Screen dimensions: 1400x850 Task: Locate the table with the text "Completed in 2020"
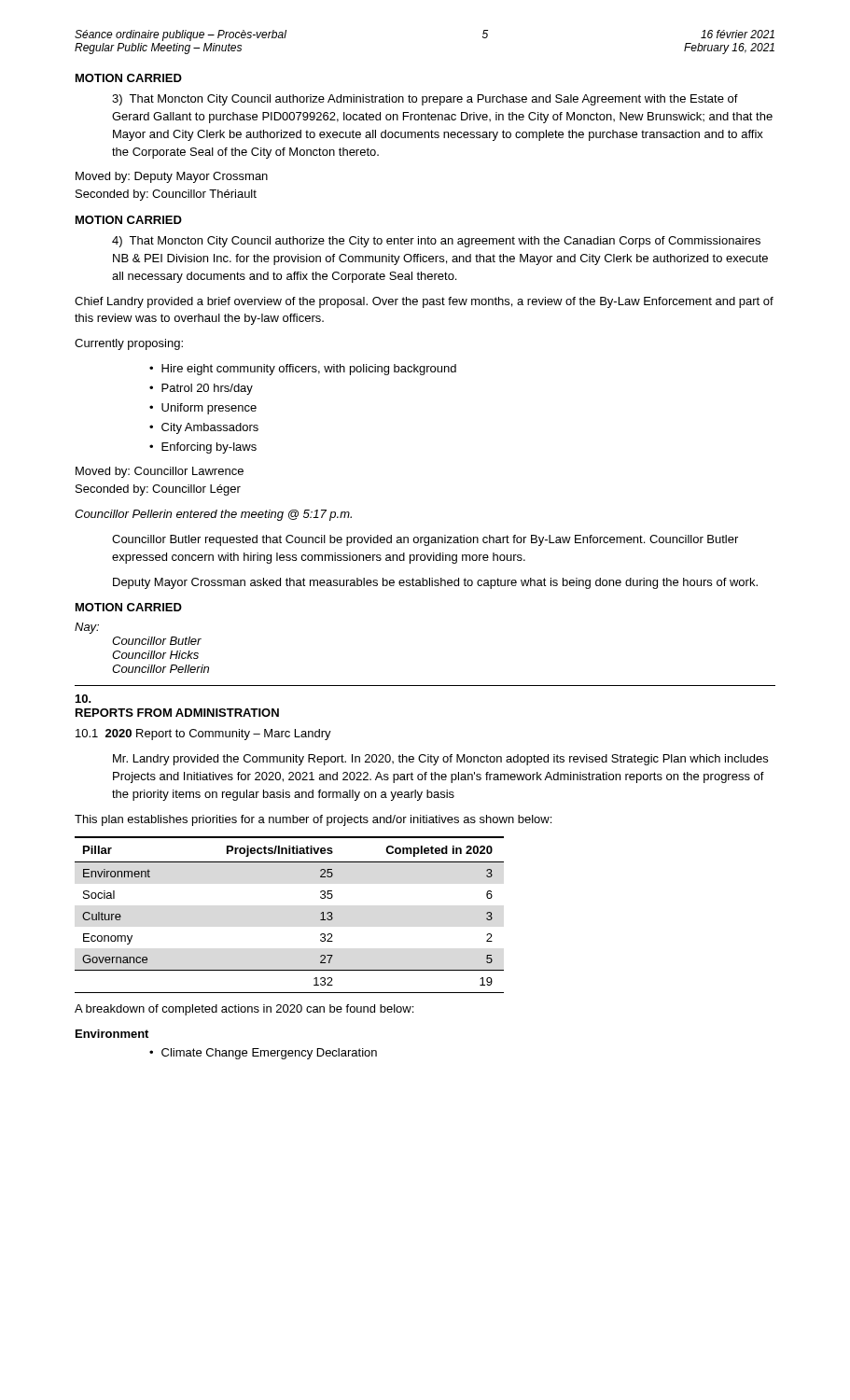425,914
